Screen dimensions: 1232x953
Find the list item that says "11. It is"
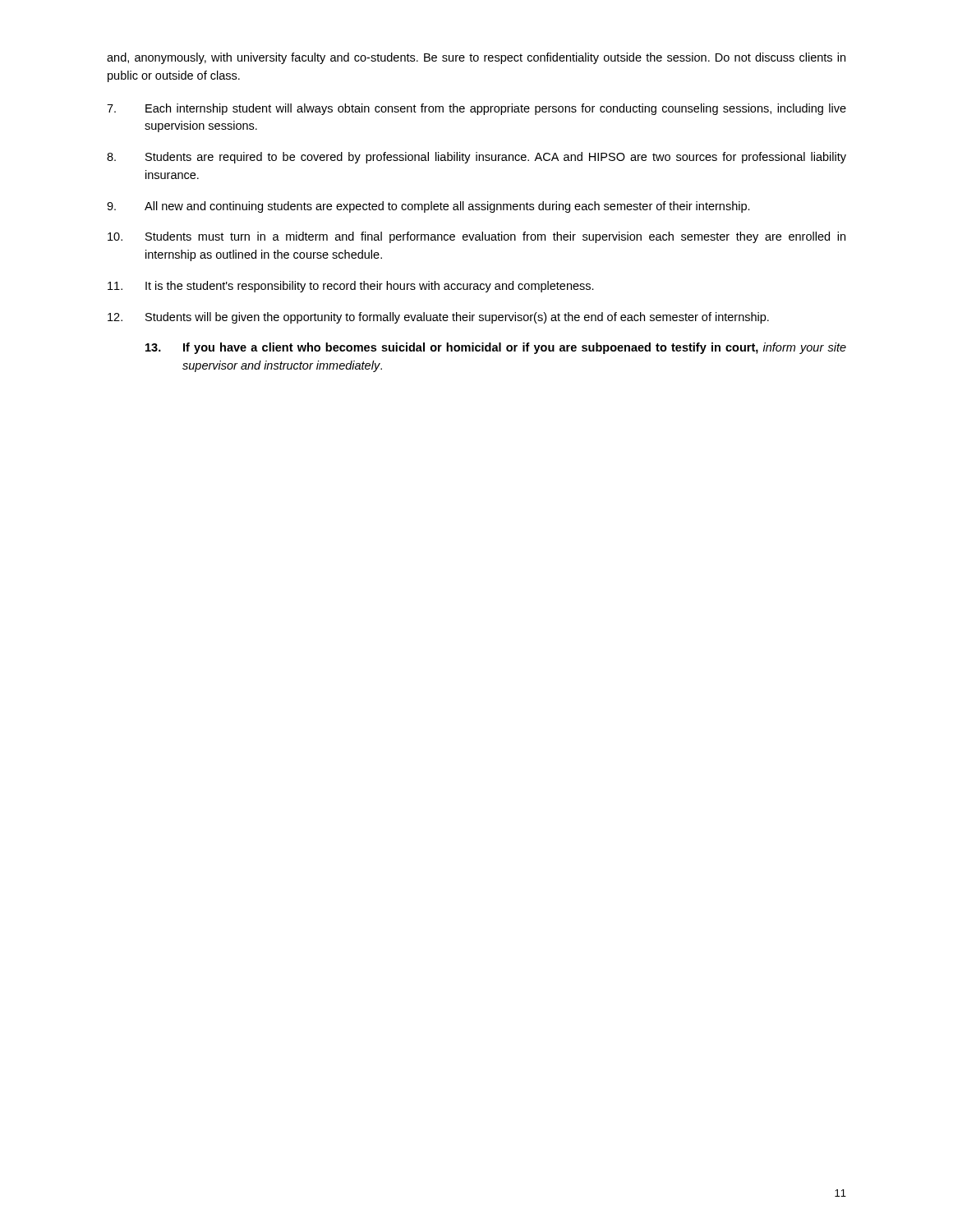[476, 286]
